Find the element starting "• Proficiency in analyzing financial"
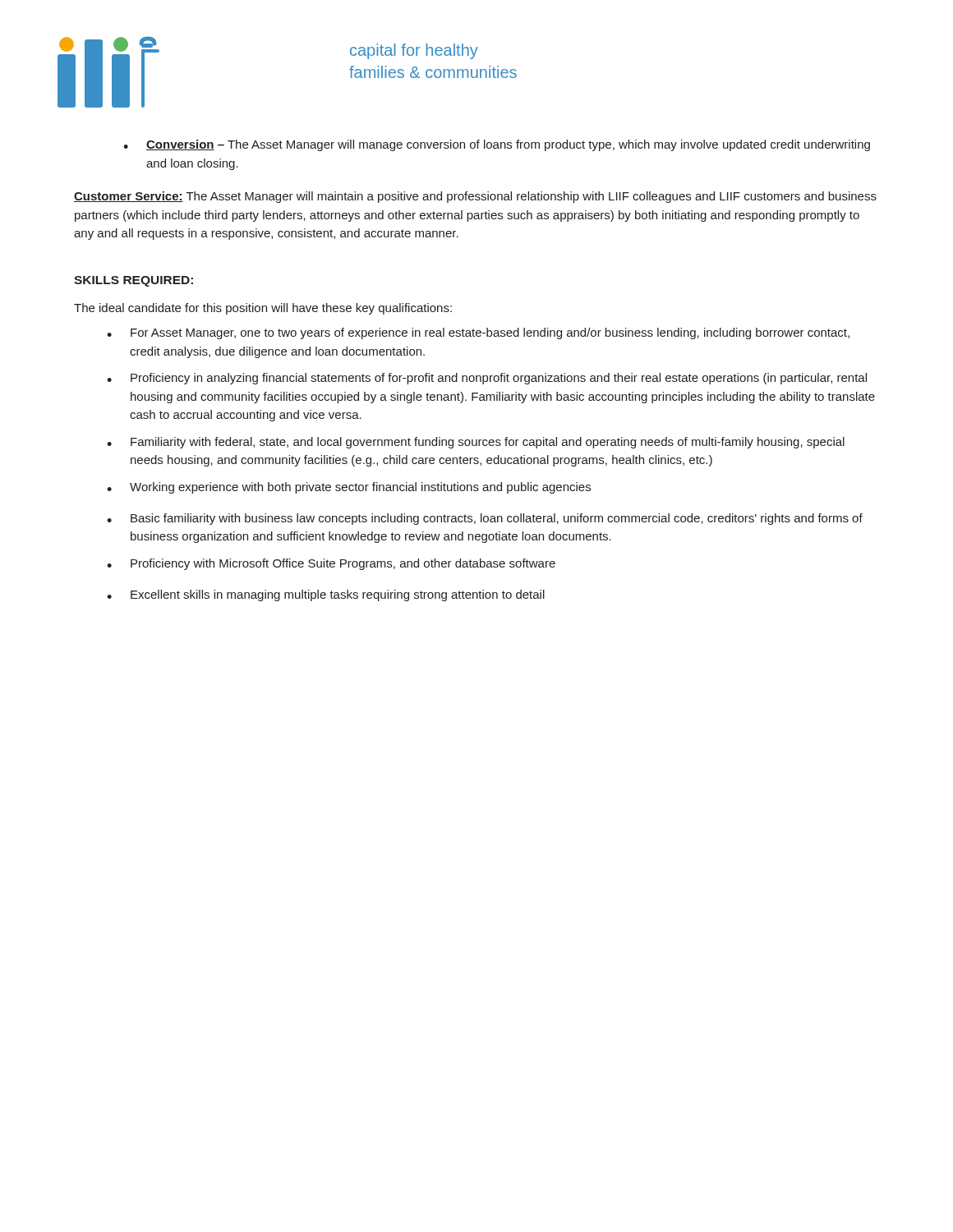The width and height of the screenshot is (953, 1232). pos(493,396)
